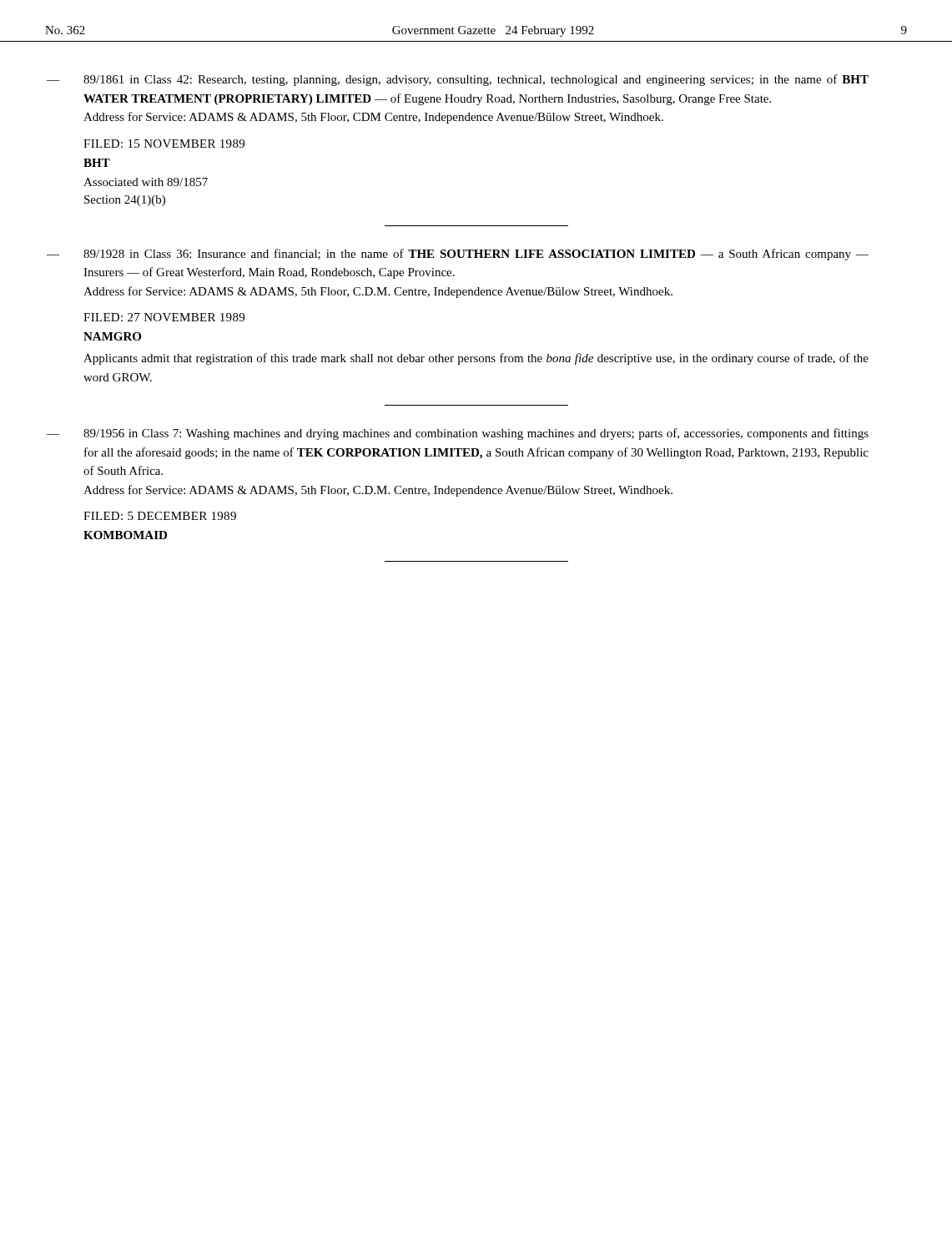
Task: Click on the element starting "— 89/1956 in Class"
Action: pyautogui.click(x=476, y=460)
